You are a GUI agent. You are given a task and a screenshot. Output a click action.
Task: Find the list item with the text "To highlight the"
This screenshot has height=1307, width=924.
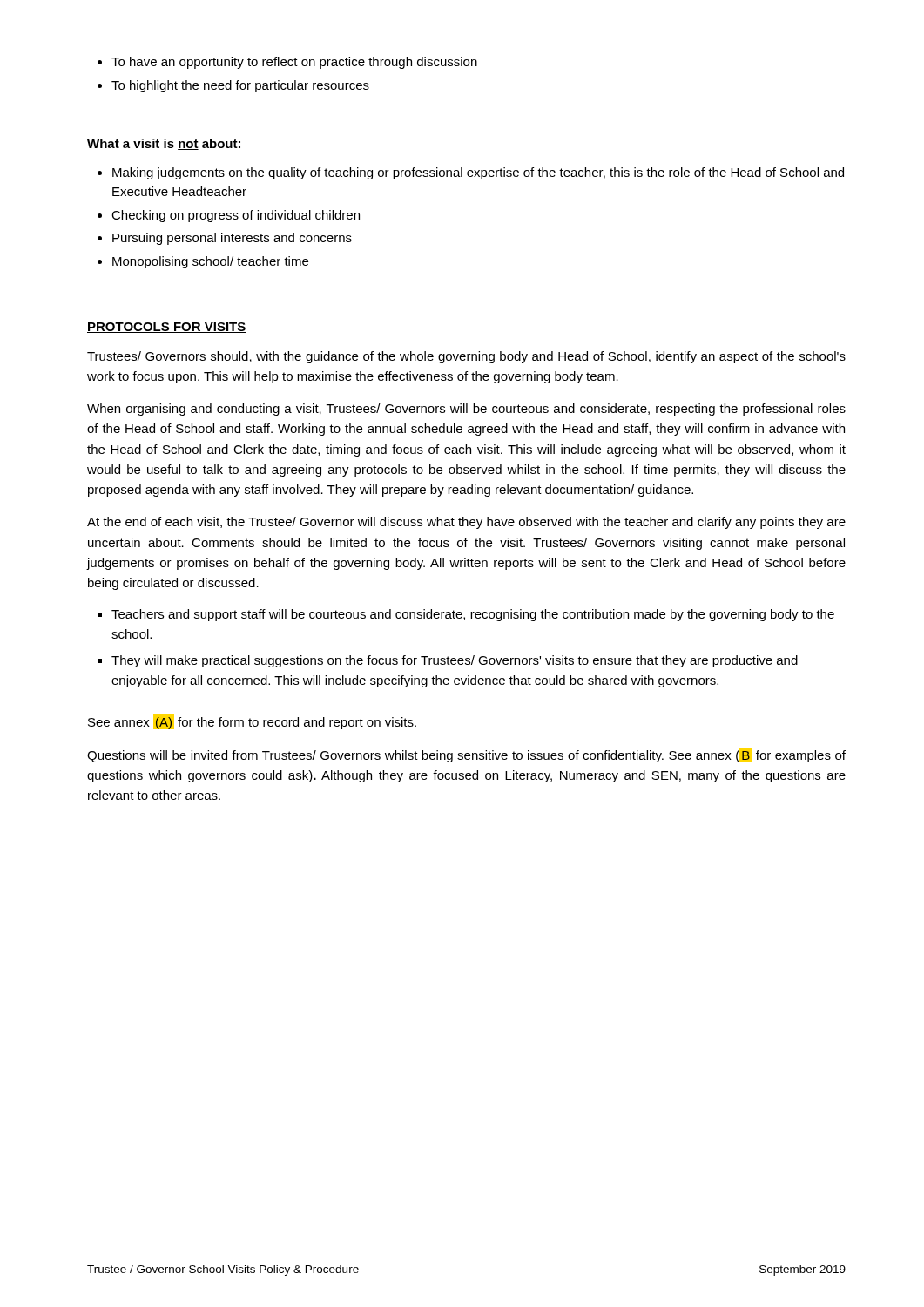click(x=240, y=86)
